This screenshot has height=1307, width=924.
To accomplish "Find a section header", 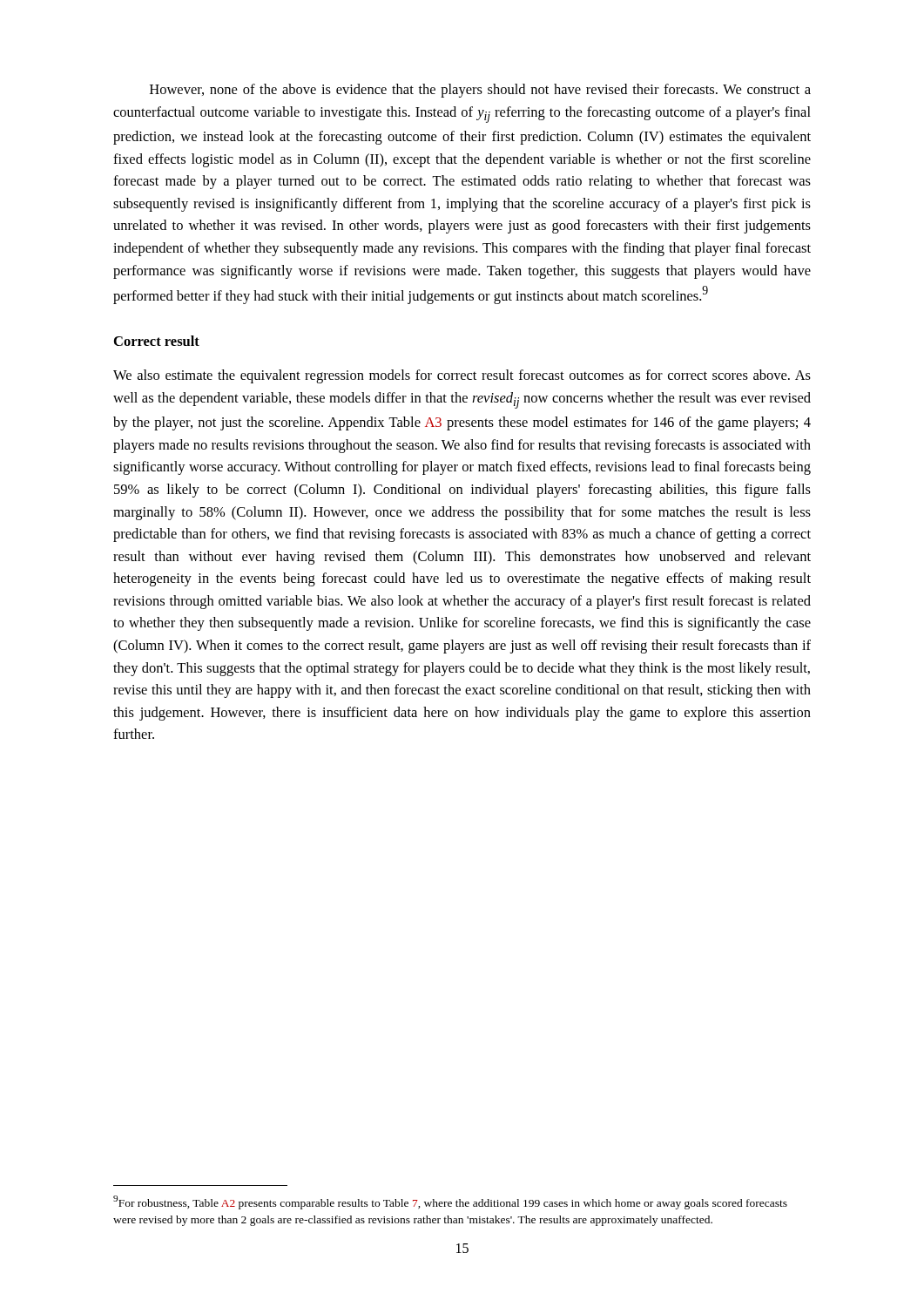I will [x=156, y=341].
